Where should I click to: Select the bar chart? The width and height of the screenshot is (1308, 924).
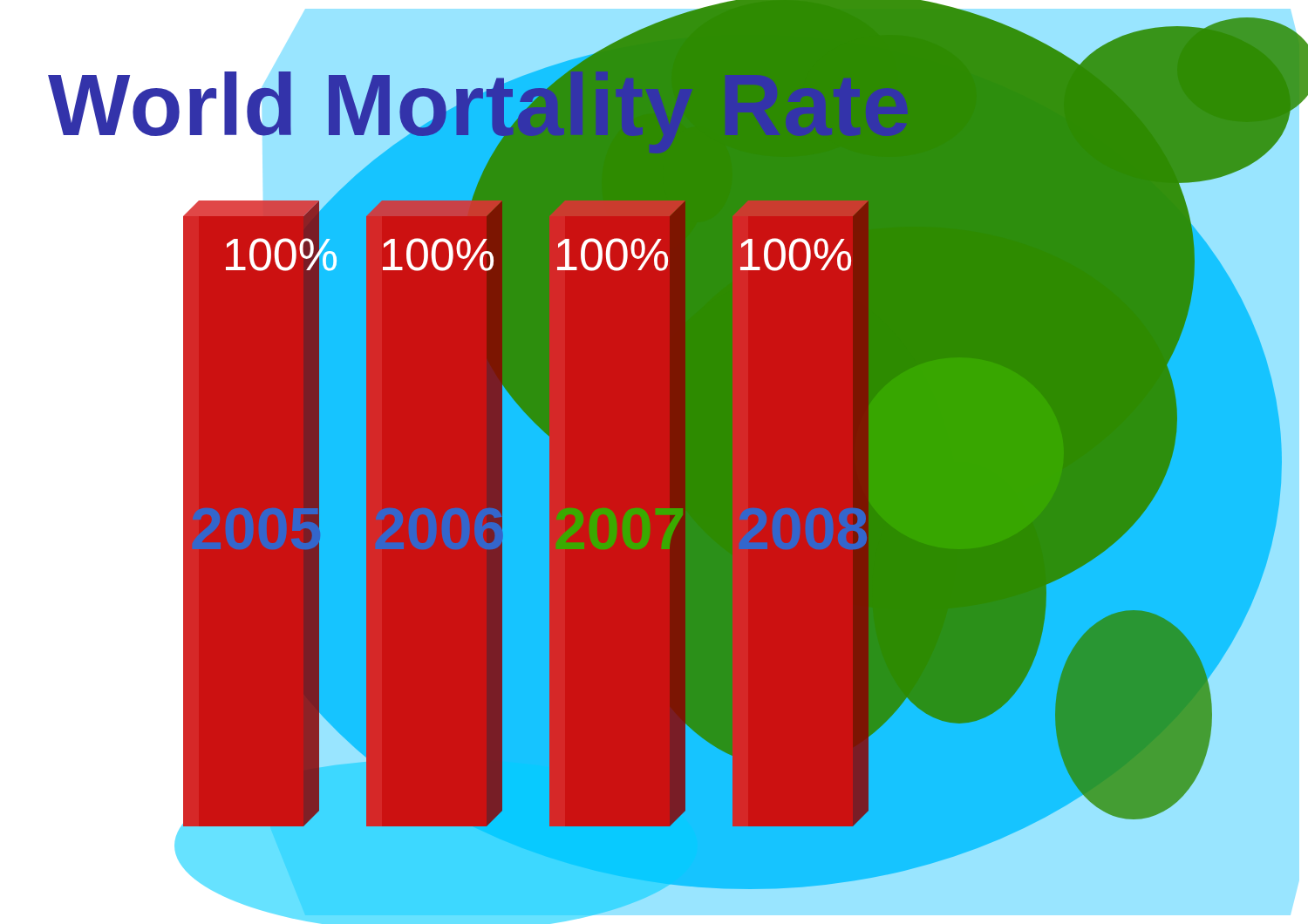pyautogui.click(x=654, y=462)
